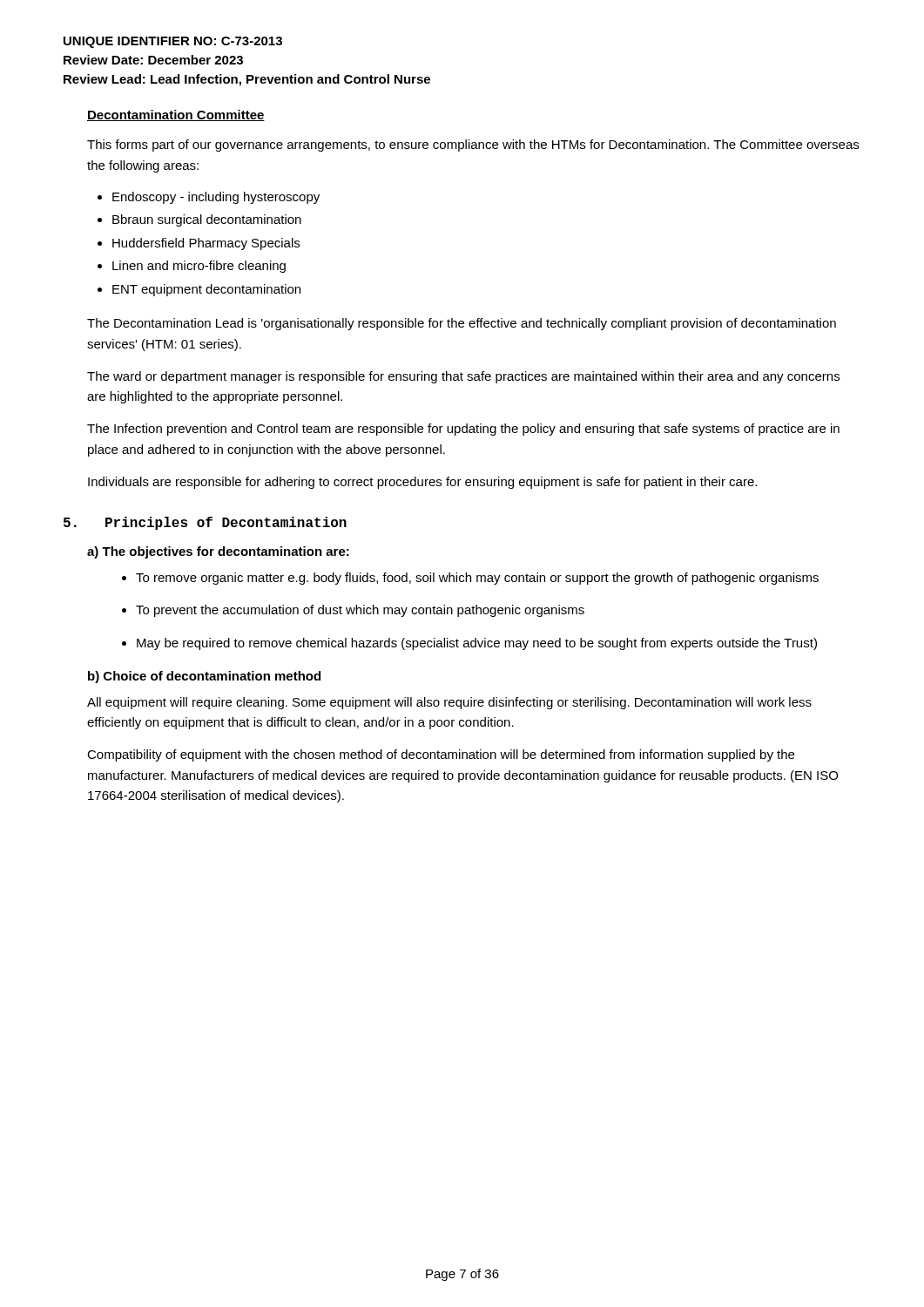Screen dimensions: 1307x924
Task: Locate the block of text that opens with "The ward or department manager is responsible"
Action: [464, 386]
